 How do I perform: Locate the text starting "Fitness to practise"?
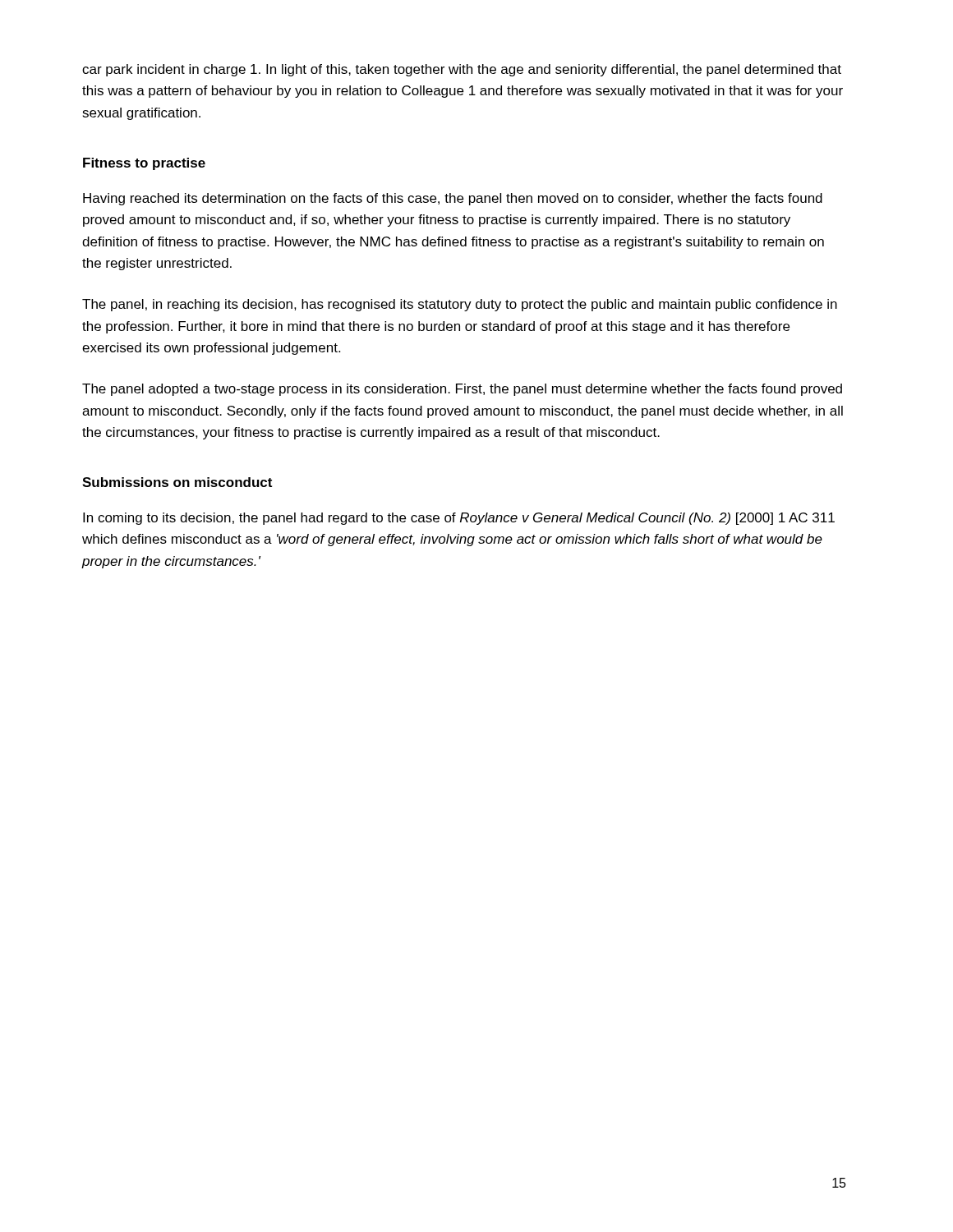click(144, 163)
